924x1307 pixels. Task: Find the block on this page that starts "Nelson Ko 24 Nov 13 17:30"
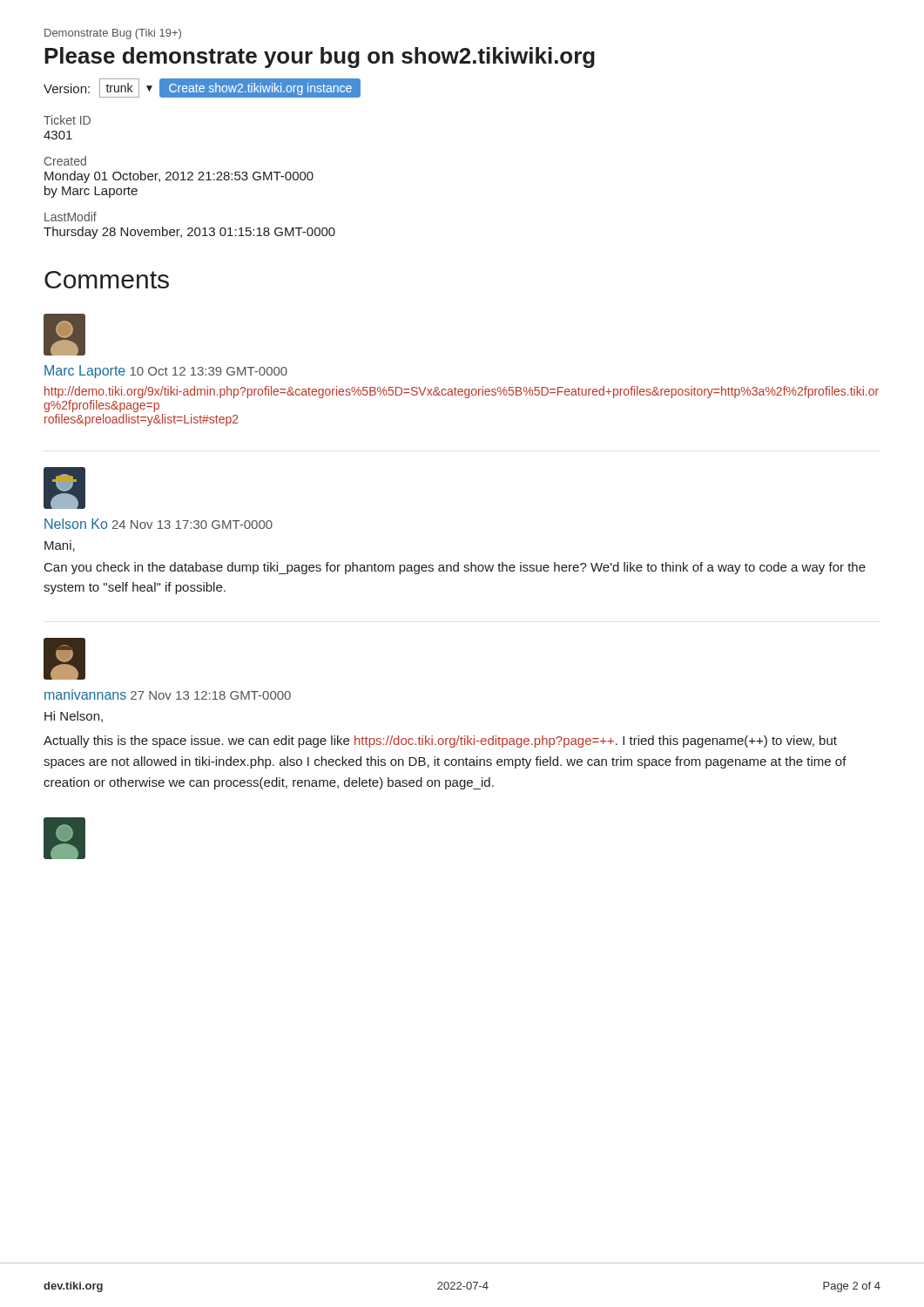coord(158,524)
